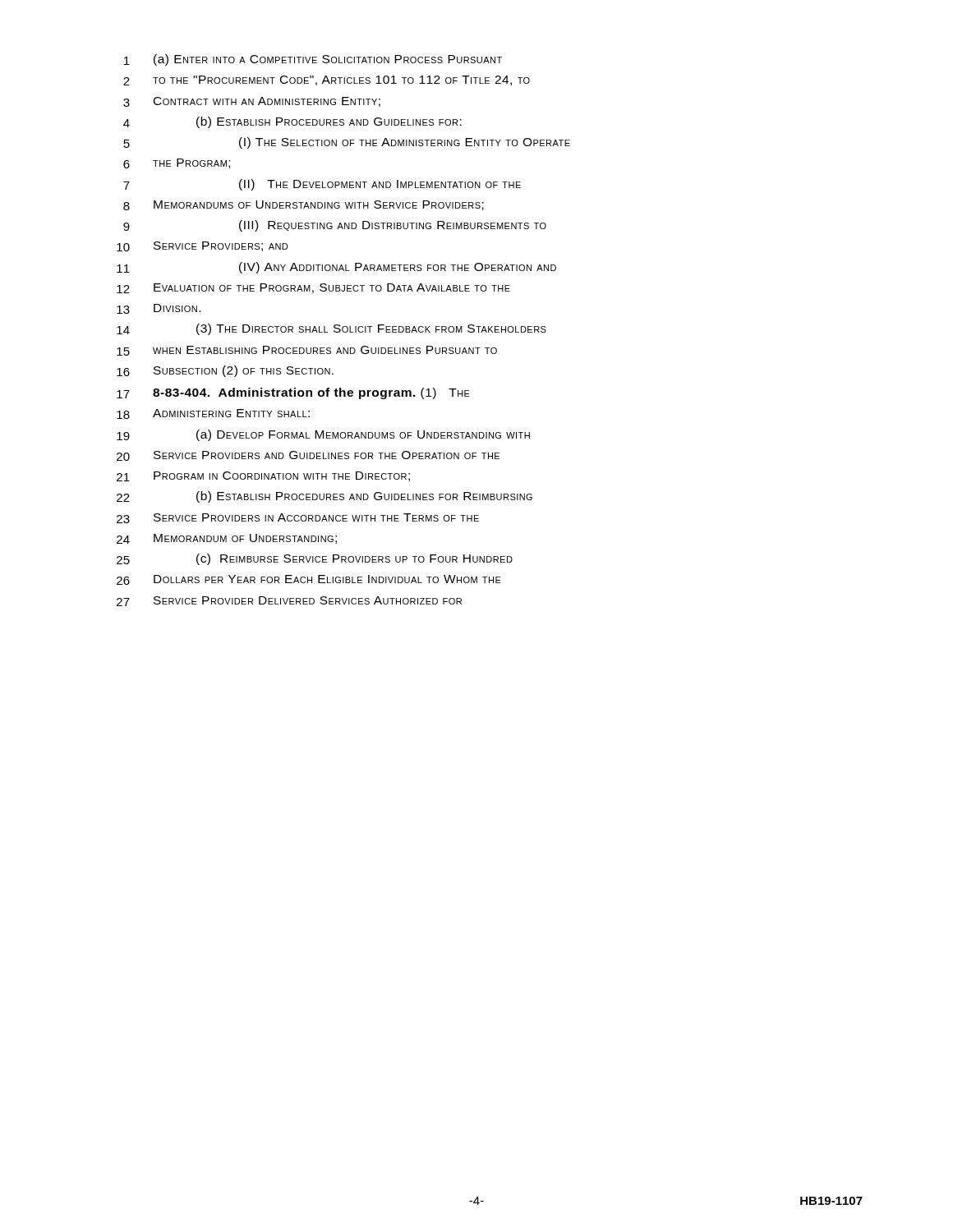Point to "4 (b) Establish Procedures and Guidelines for:"
953x1232 pixels.
(292, 122)
